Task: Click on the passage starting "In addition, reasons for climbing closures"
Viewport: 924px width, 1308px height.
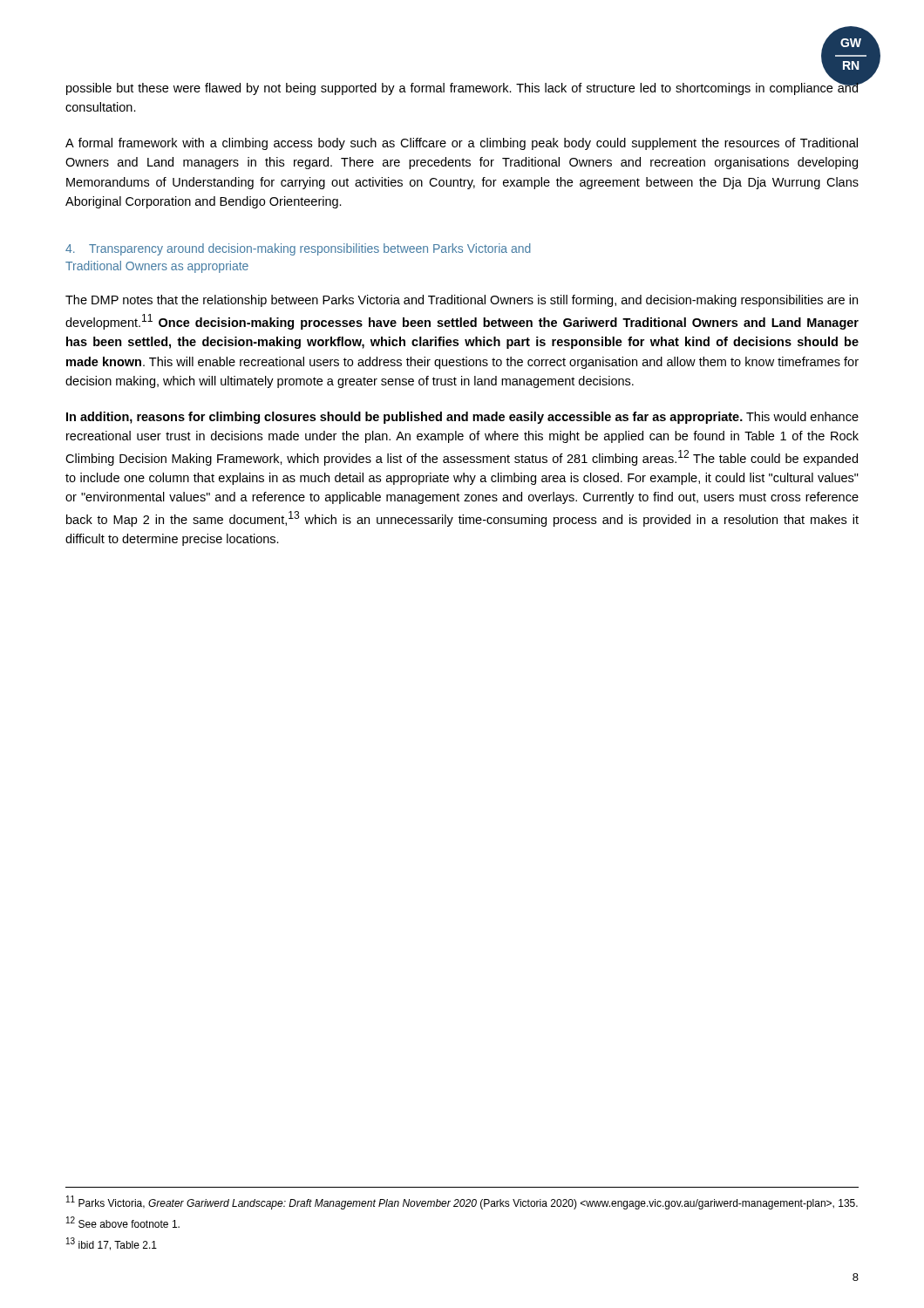Action: [462, 478]
